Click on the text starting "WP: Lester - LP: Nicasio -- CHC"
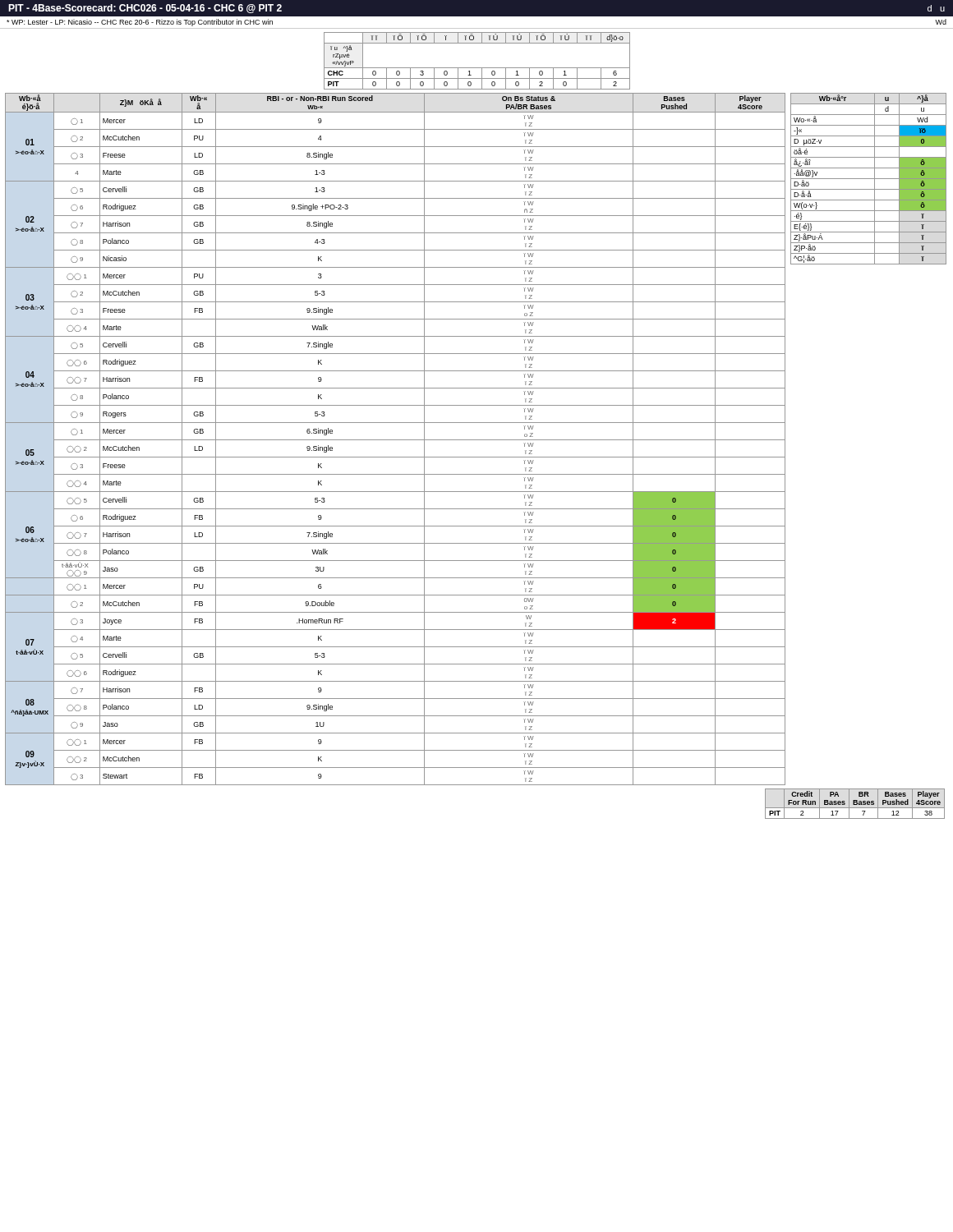The image size is (953, 1232). tap(476, 22)
